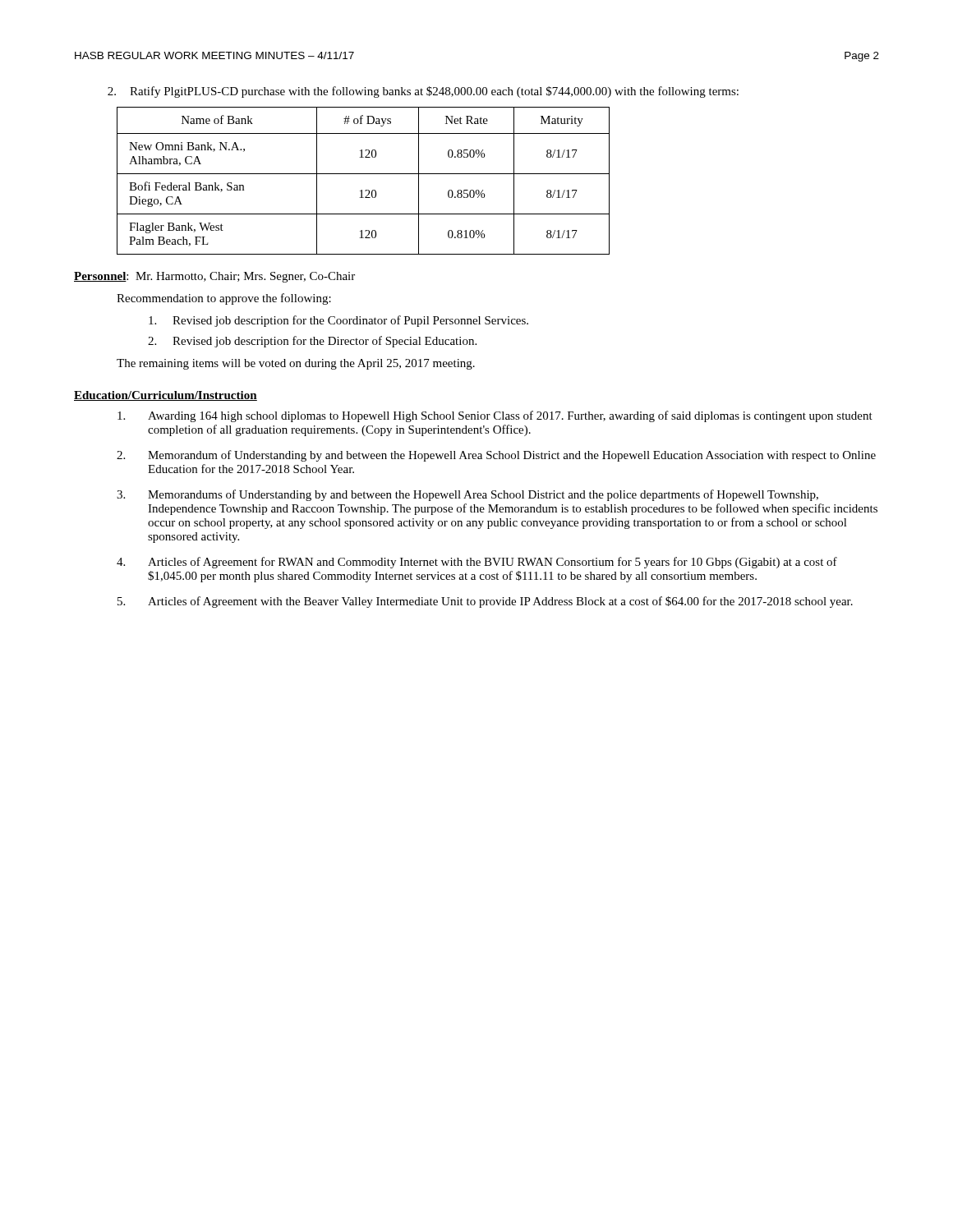The image size is (953, 1232).
Task: Select the text starting "2. Memorandum of Understanding by and between the"
Action: pyautogui.click(x=498, y=462)
